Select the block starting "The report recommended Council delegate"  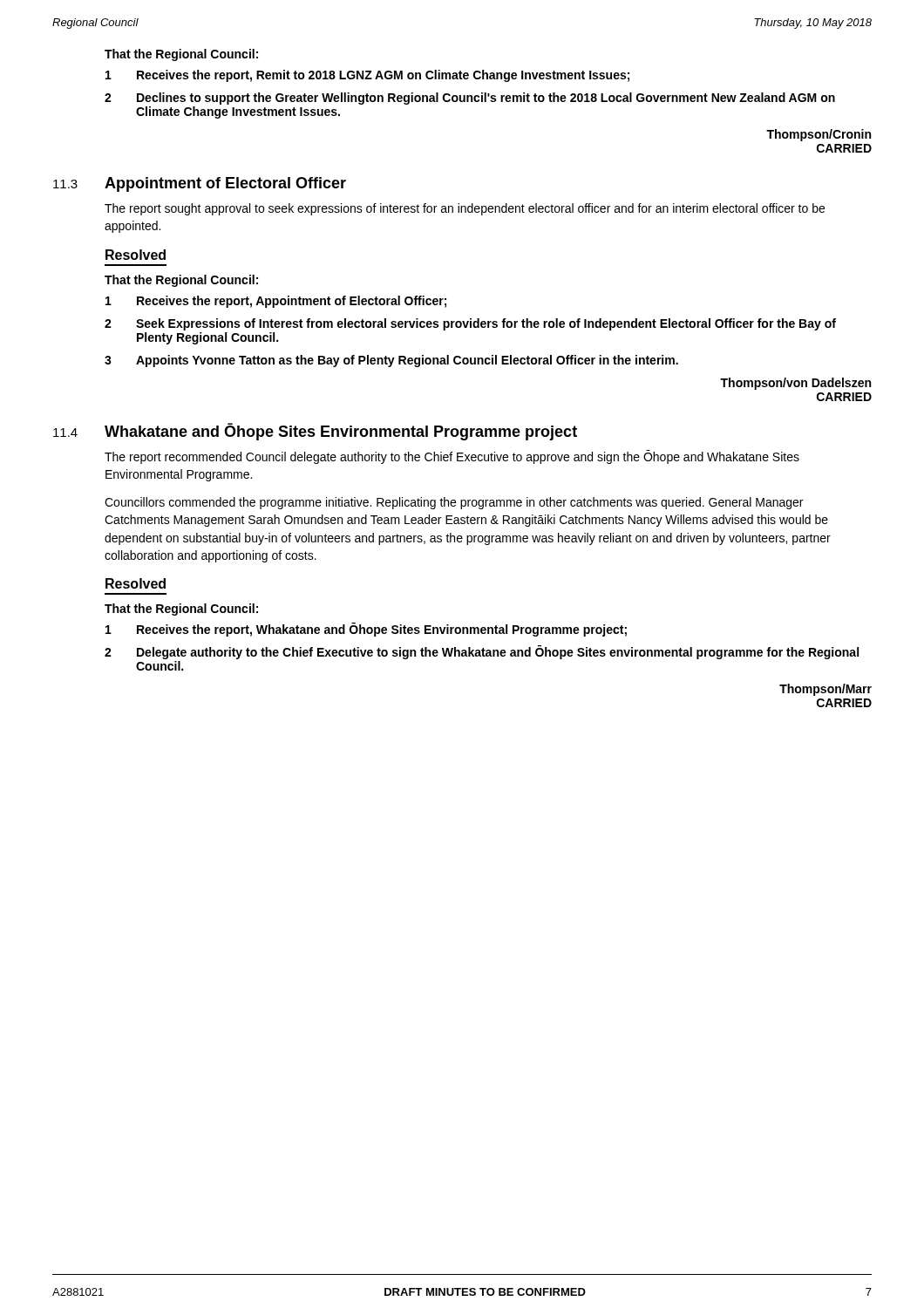point(452,465)
